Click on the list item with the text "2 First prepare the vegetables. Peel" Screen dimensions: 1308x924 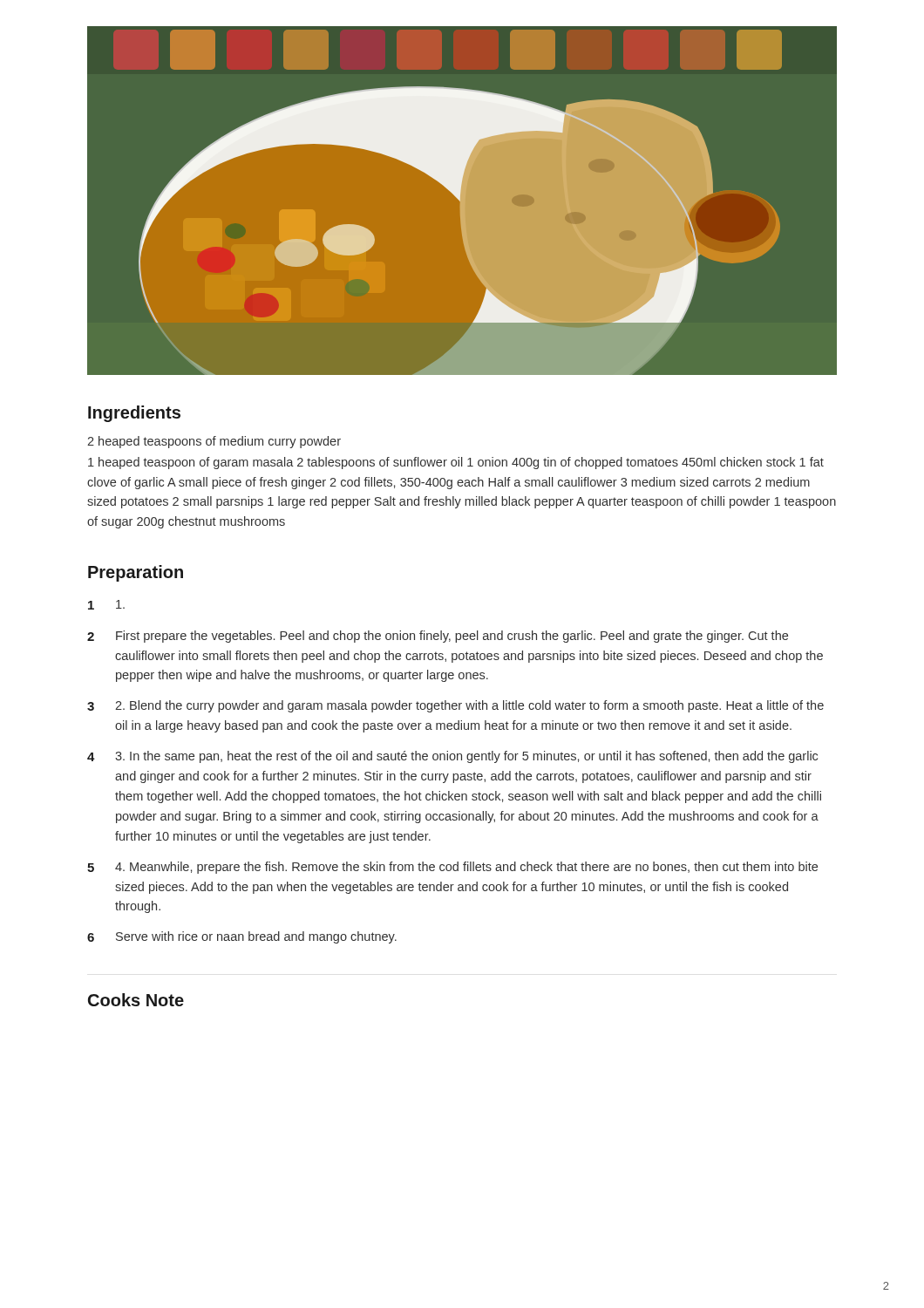(462, 656)
